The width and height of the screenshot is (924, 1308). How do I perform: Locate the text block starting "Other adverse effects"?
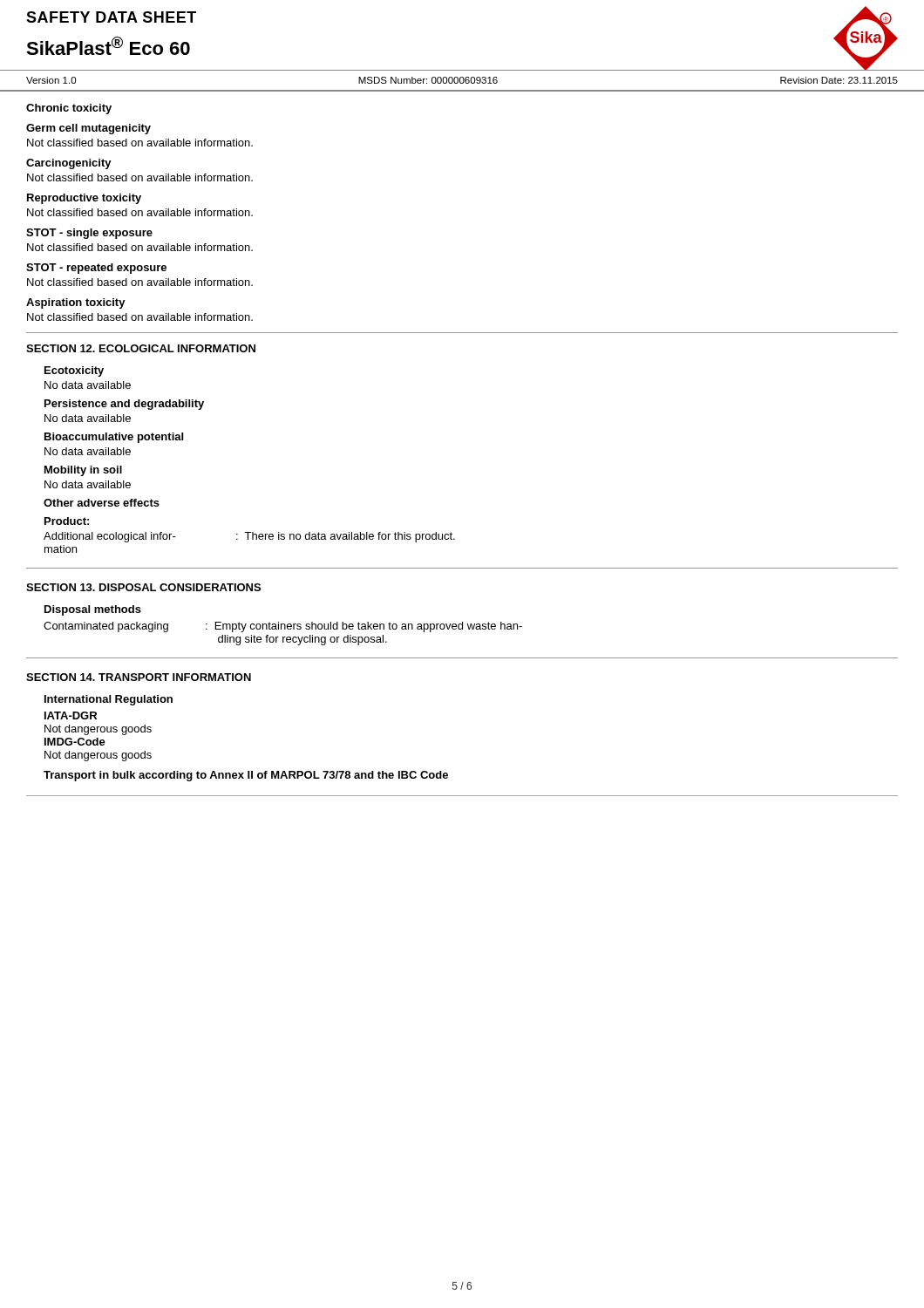click(x=102, y=503)
